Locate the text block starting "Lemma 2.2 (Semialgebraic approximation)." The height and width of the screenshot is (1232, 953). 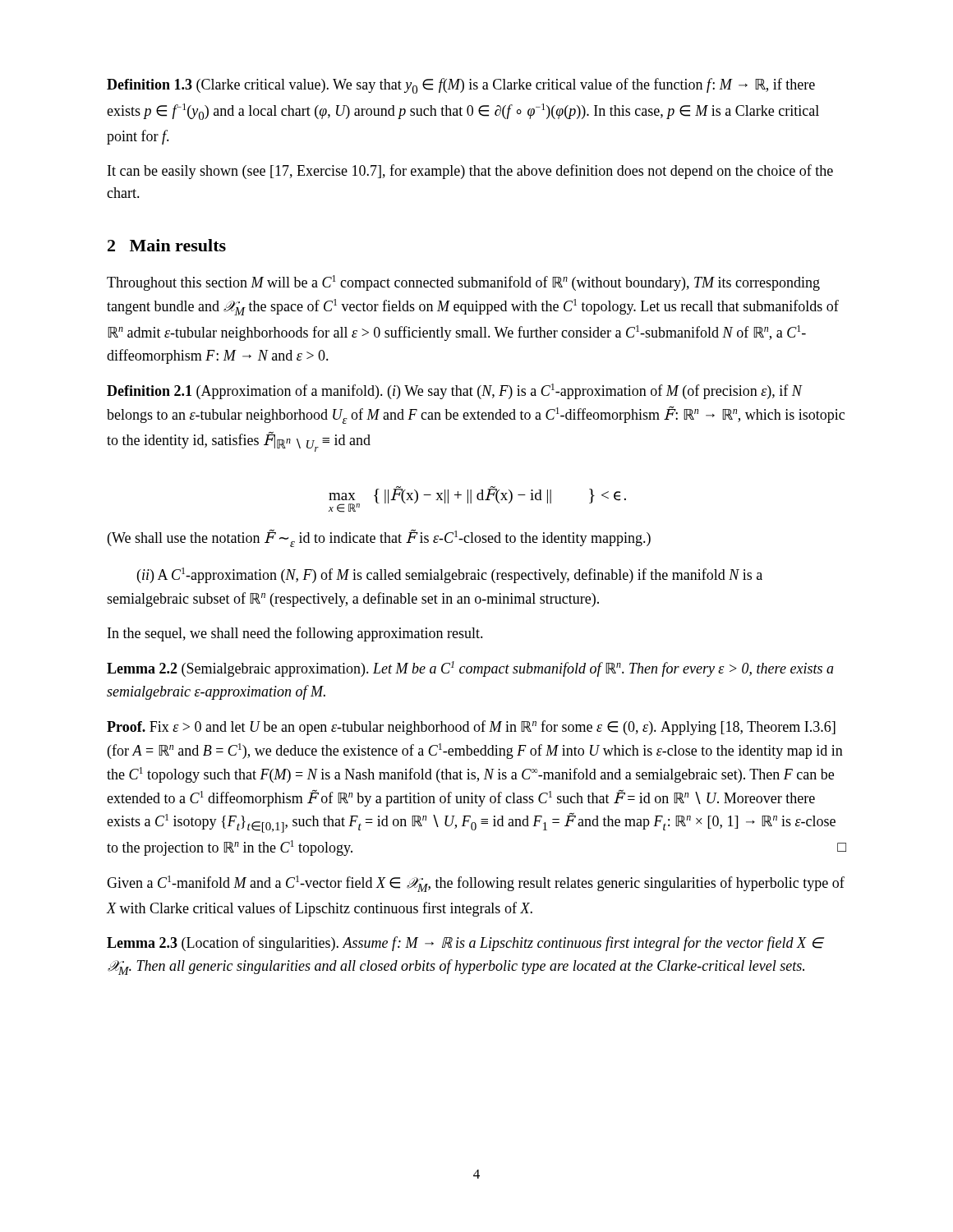(470, 679)
